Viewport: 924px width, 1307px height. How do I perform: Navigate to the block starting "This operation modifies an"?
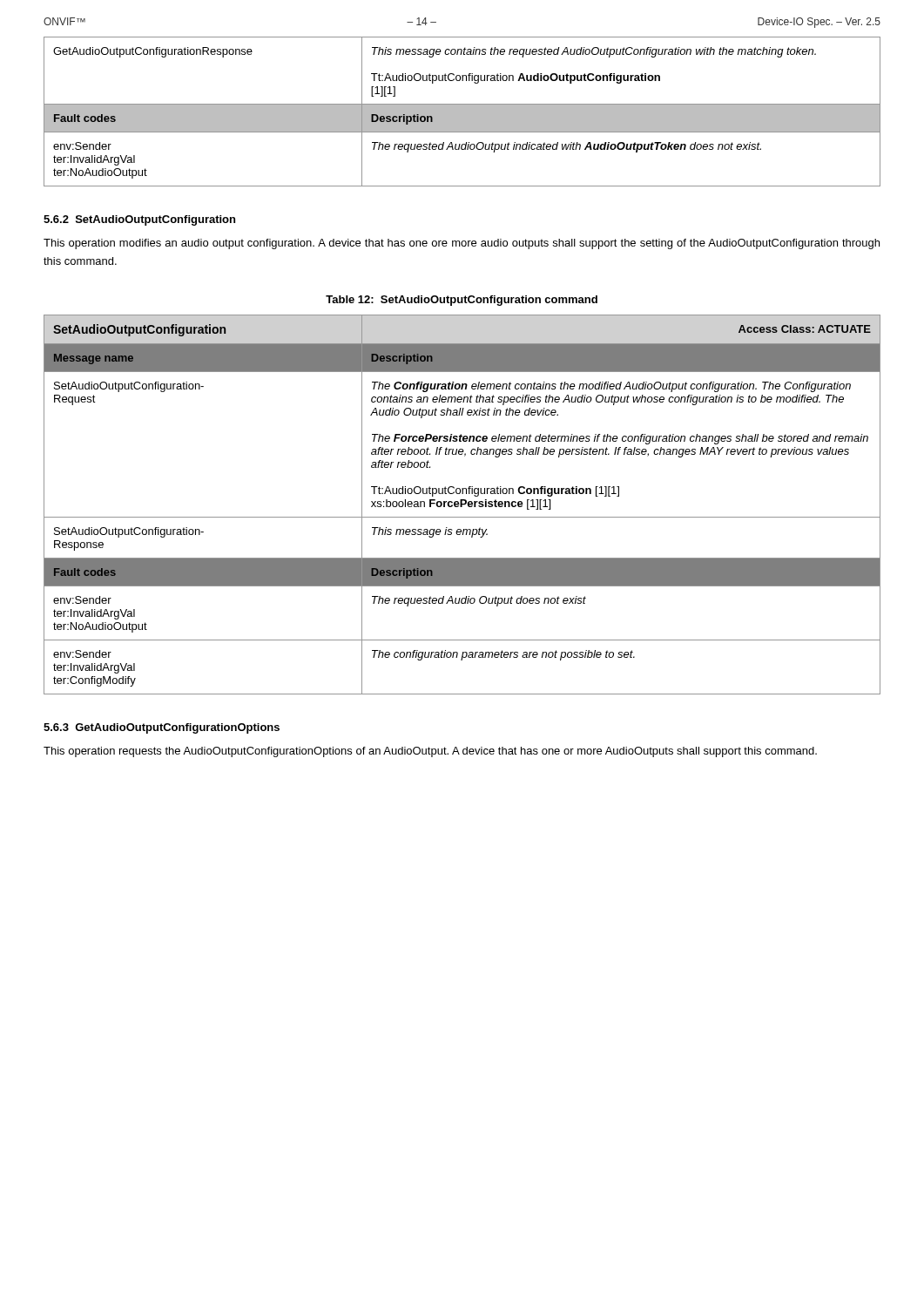462,252
